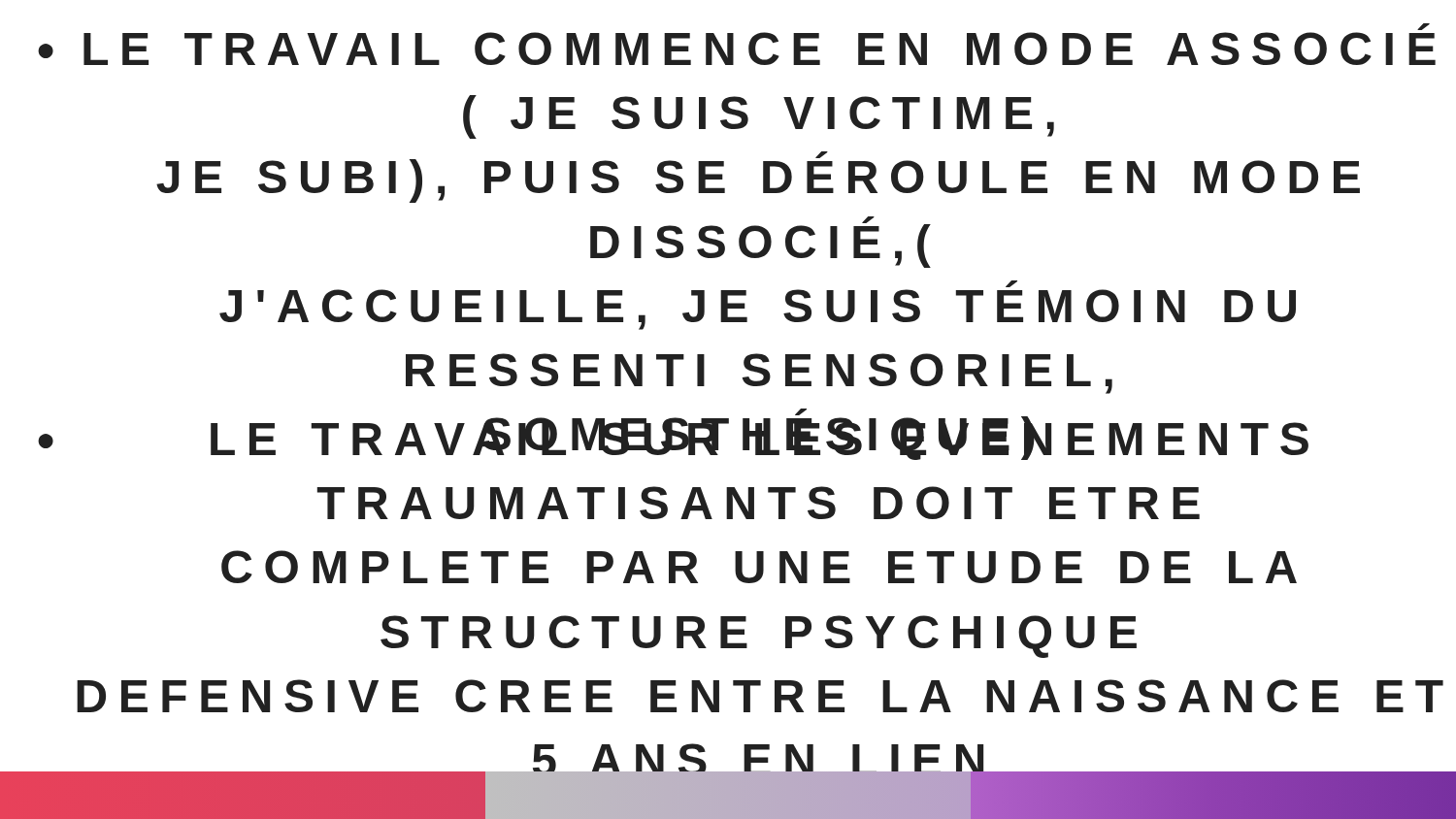Click on the text block starting "• LE TRAVAIL SUR LES EVENEMENTS TRAUMATISANTS"
The width and height of the screenshot is (1456, 819).
coord(746,613)
